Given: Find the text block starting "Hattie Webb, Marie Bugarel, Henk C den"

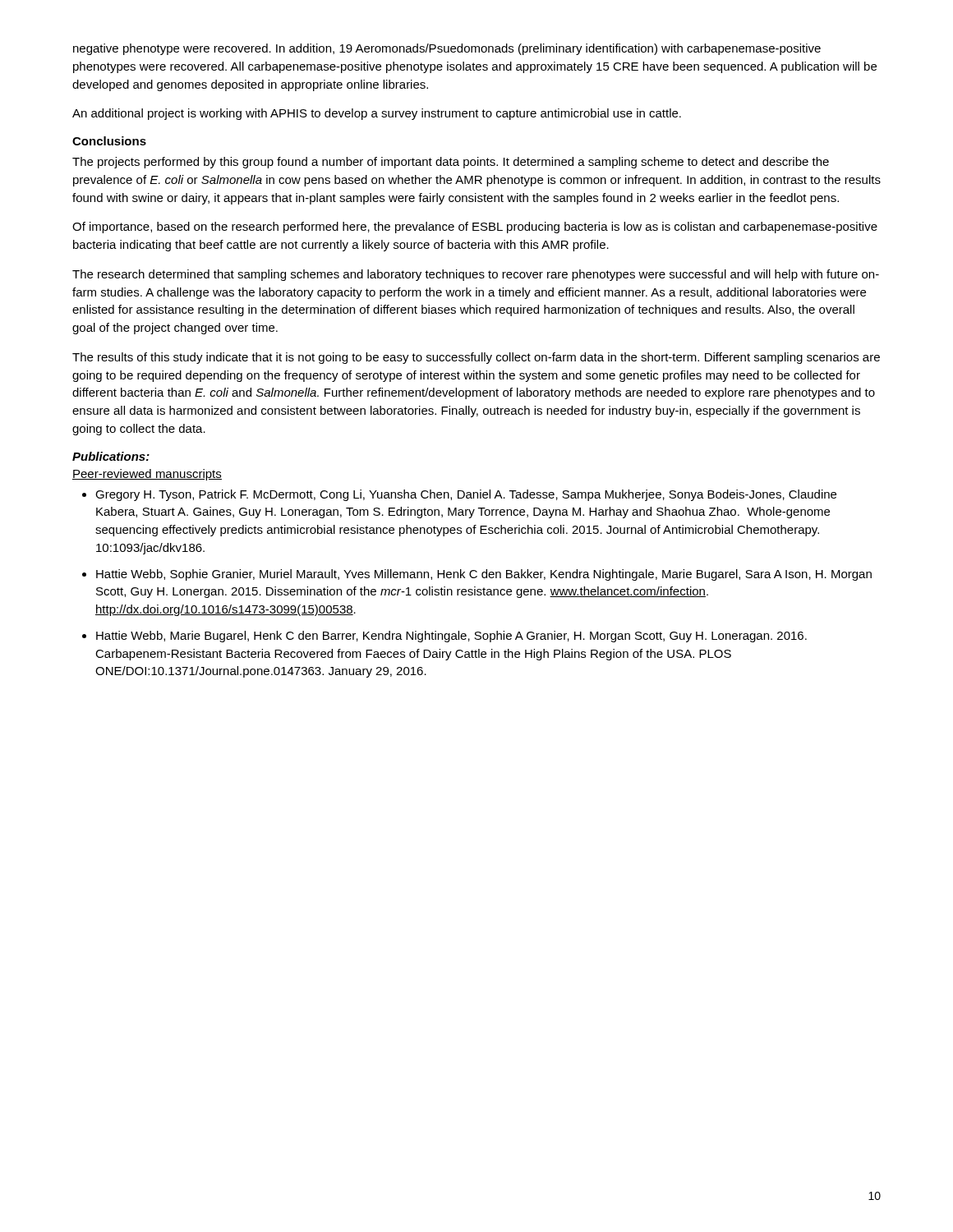Looking at the screenshot, I should pyautogui.click(x=476, y=653).
